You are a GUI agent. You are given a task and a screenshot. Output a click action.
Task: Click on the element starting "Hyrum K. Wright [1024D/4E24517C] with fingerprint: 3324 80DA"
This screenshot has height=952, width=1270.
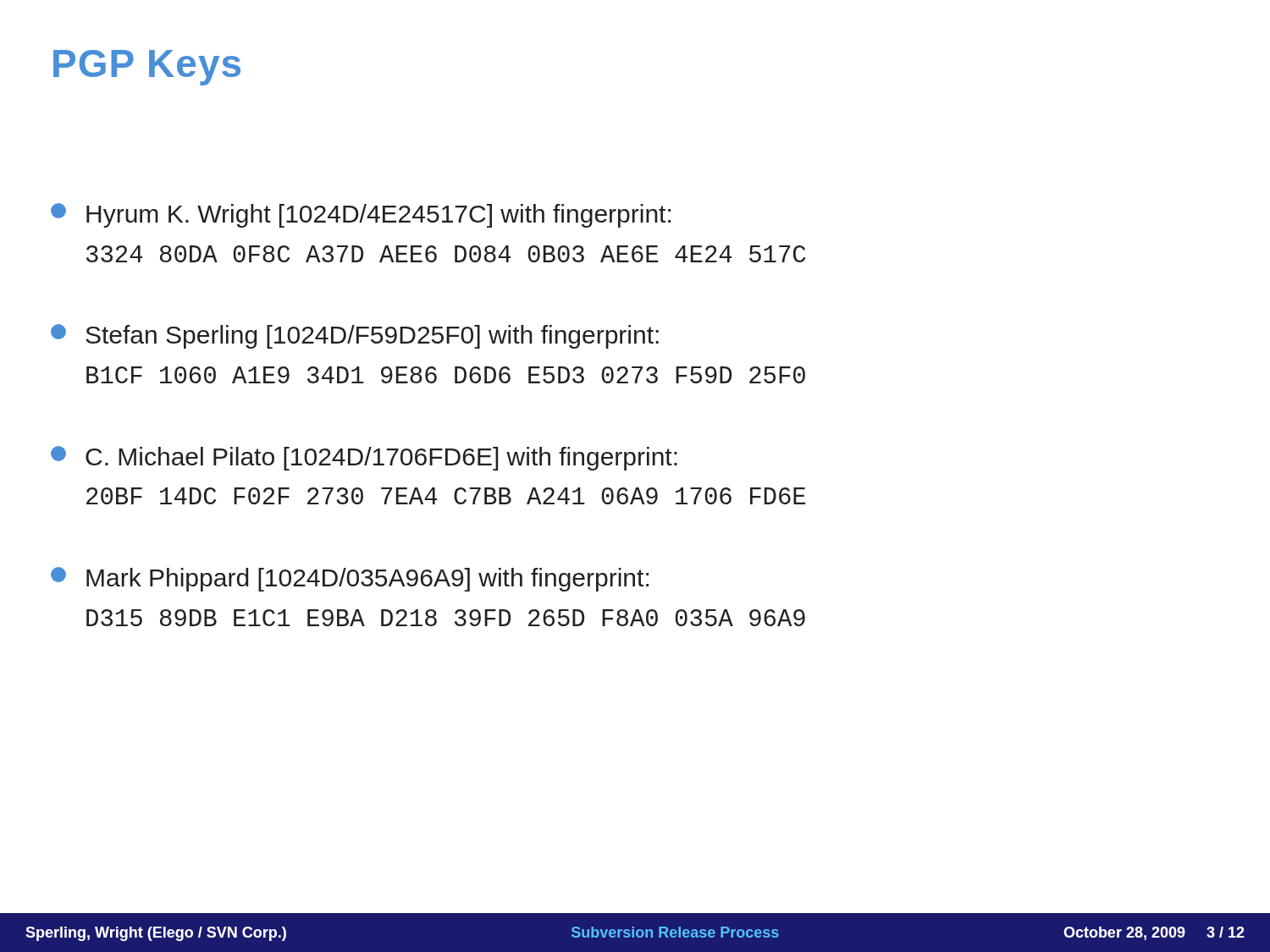(429, 235)
